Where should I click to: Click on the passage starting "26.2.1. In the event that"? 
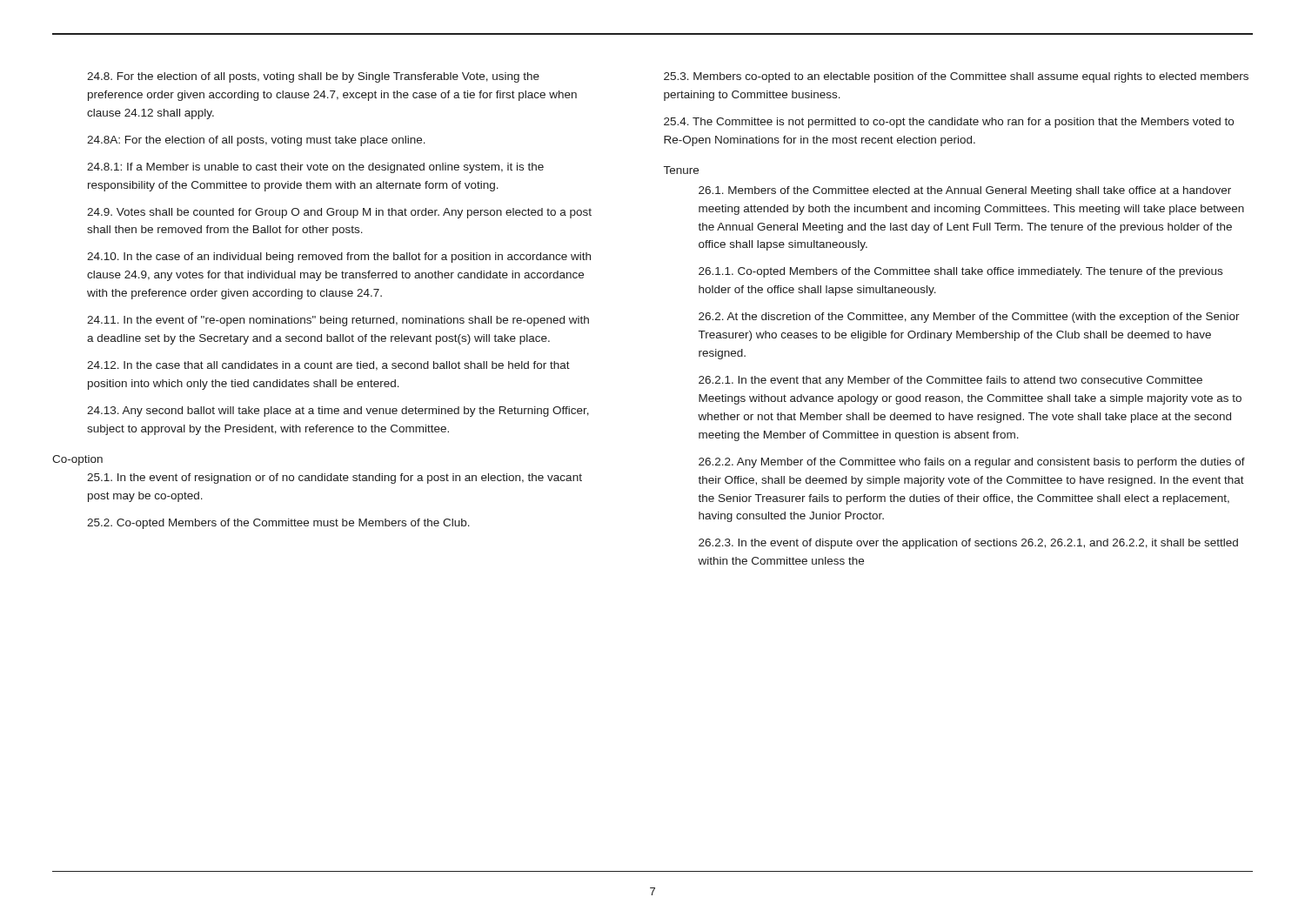pos(970,407)
